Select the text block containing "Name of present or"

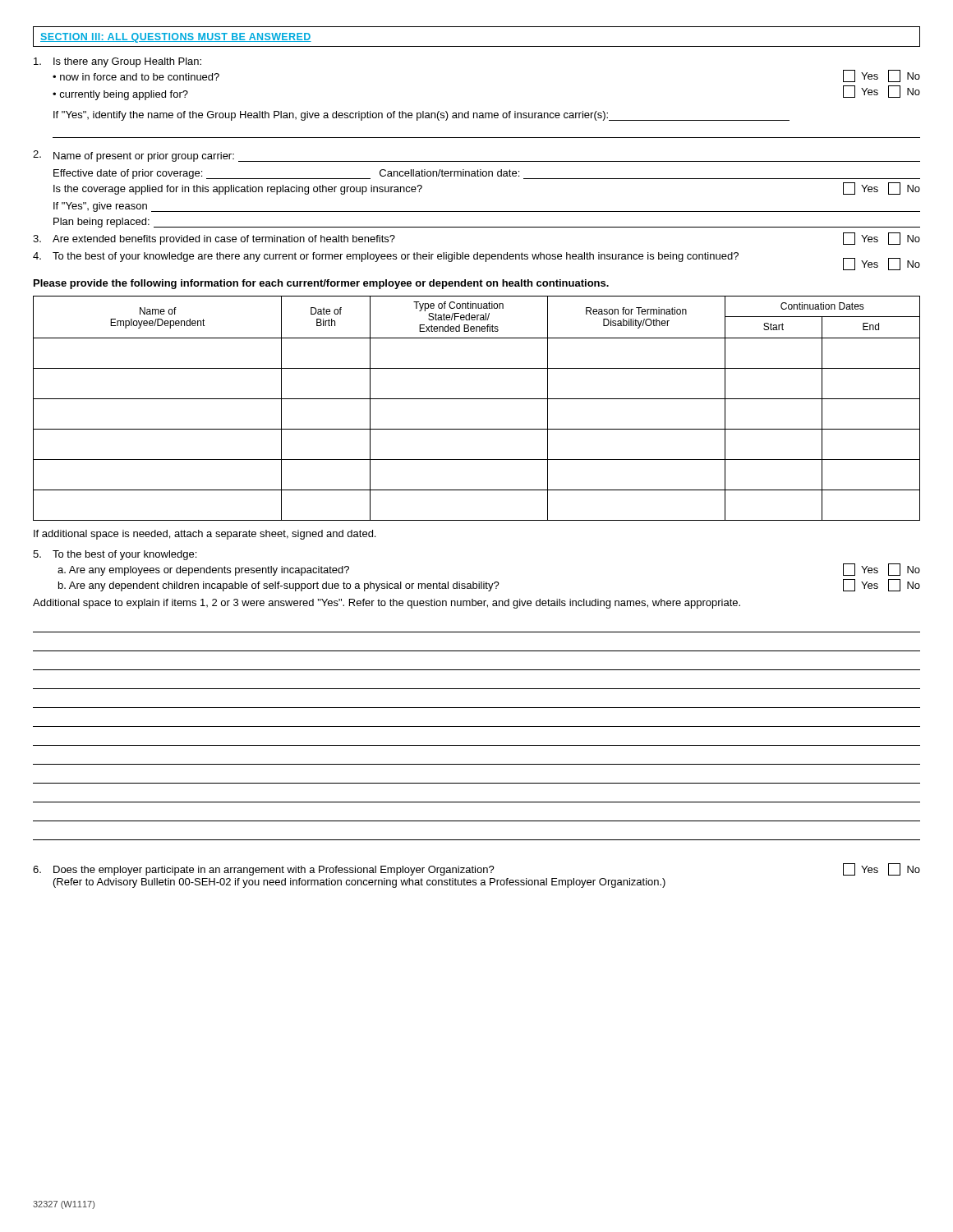click(x=476, y=154)
